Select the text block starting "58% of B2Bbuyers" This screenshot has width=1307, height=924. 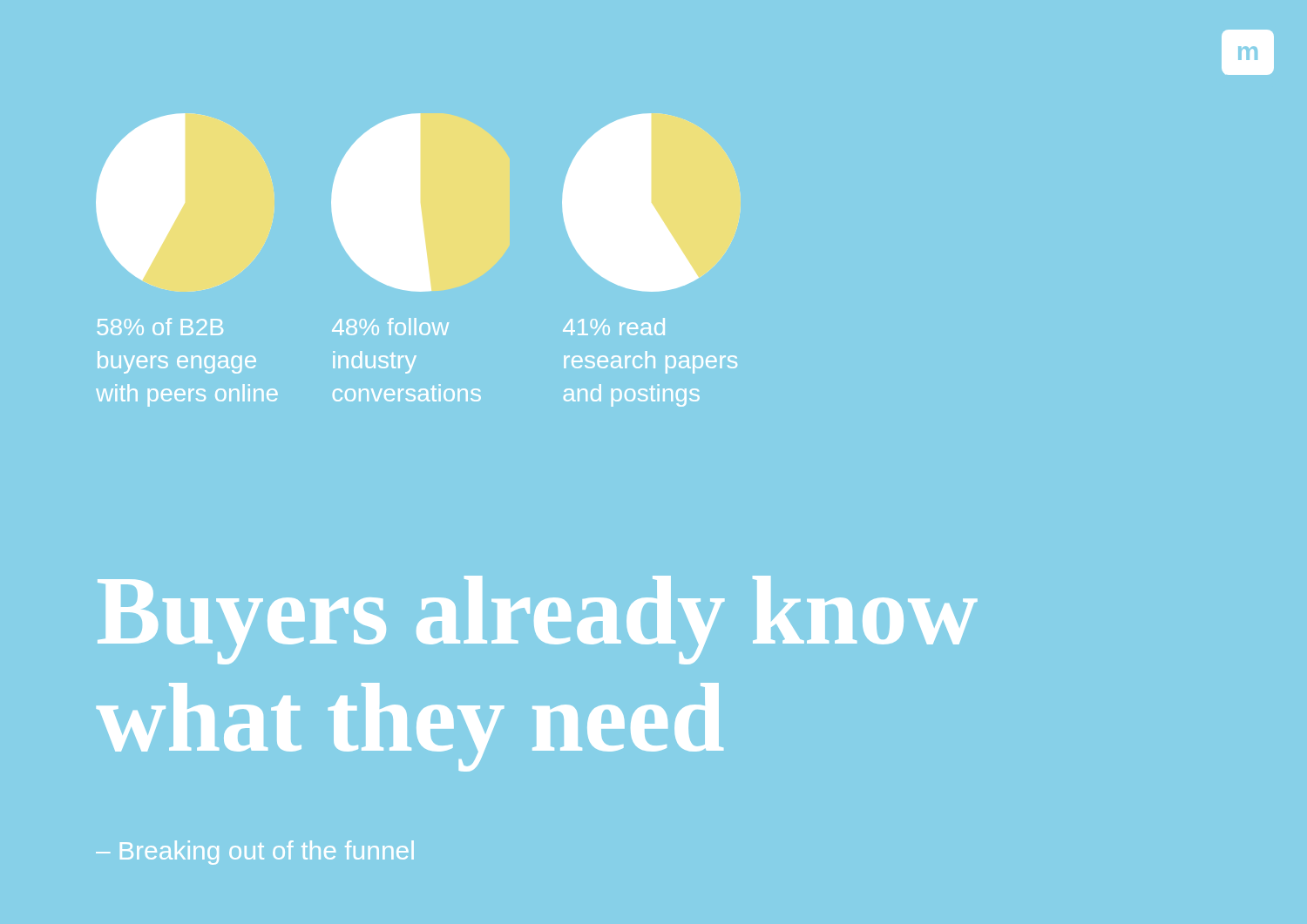tap(187, 360)
